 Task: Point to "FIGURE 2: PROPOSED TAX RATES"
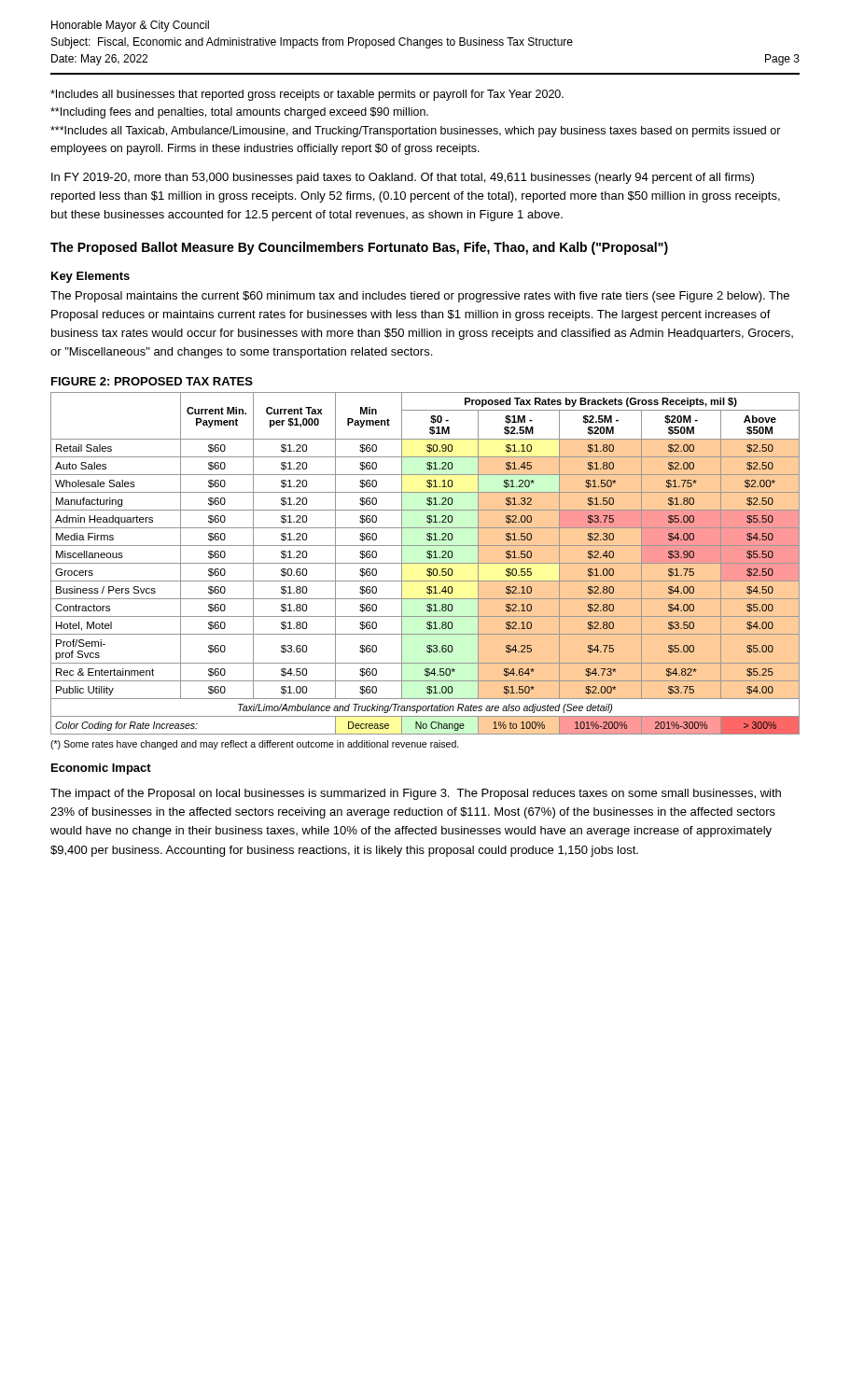click(x=152, y=381)
